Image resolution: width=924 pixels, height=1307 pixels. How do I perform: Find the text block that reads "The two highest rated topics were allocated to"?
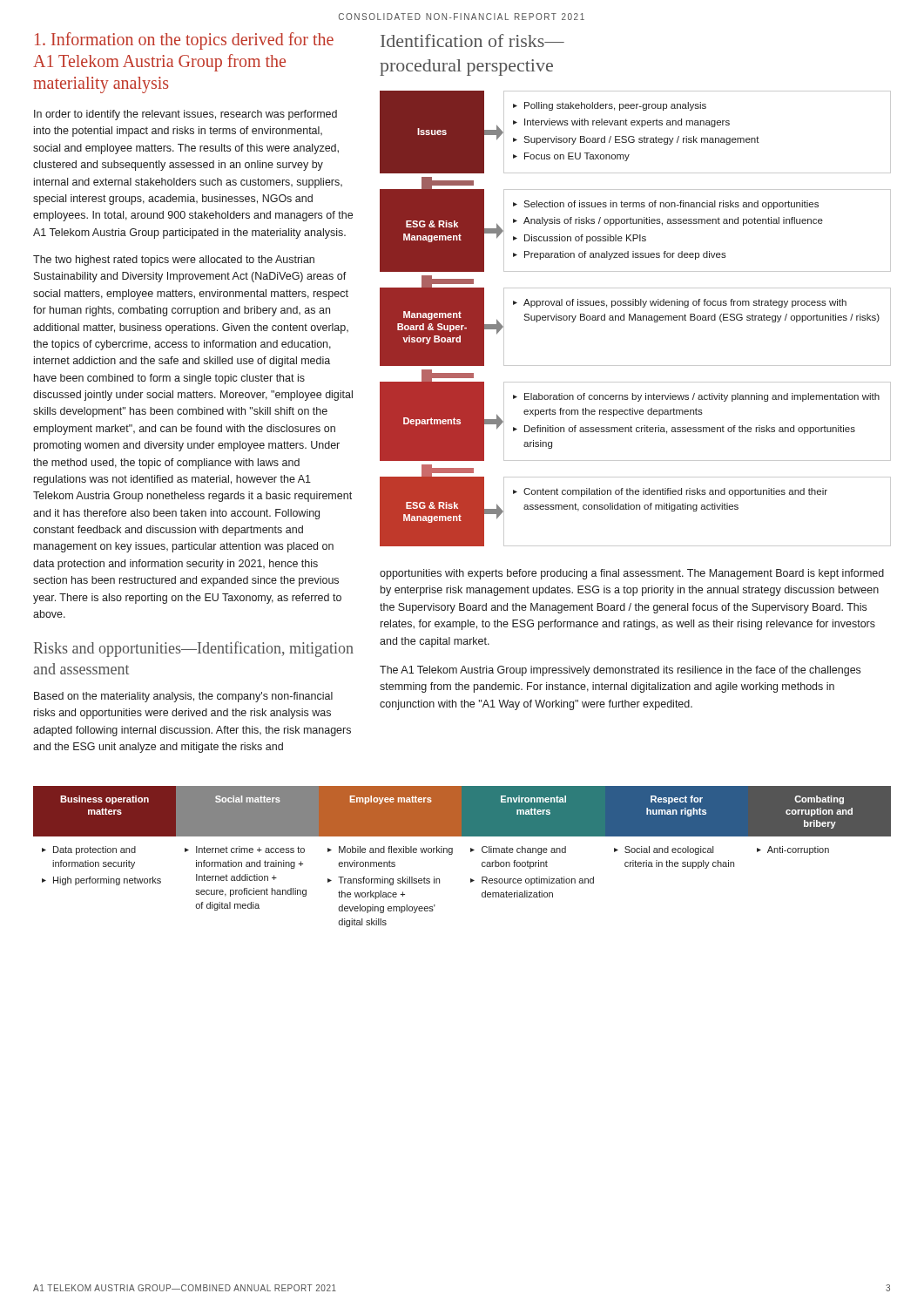tap(193, 437)
